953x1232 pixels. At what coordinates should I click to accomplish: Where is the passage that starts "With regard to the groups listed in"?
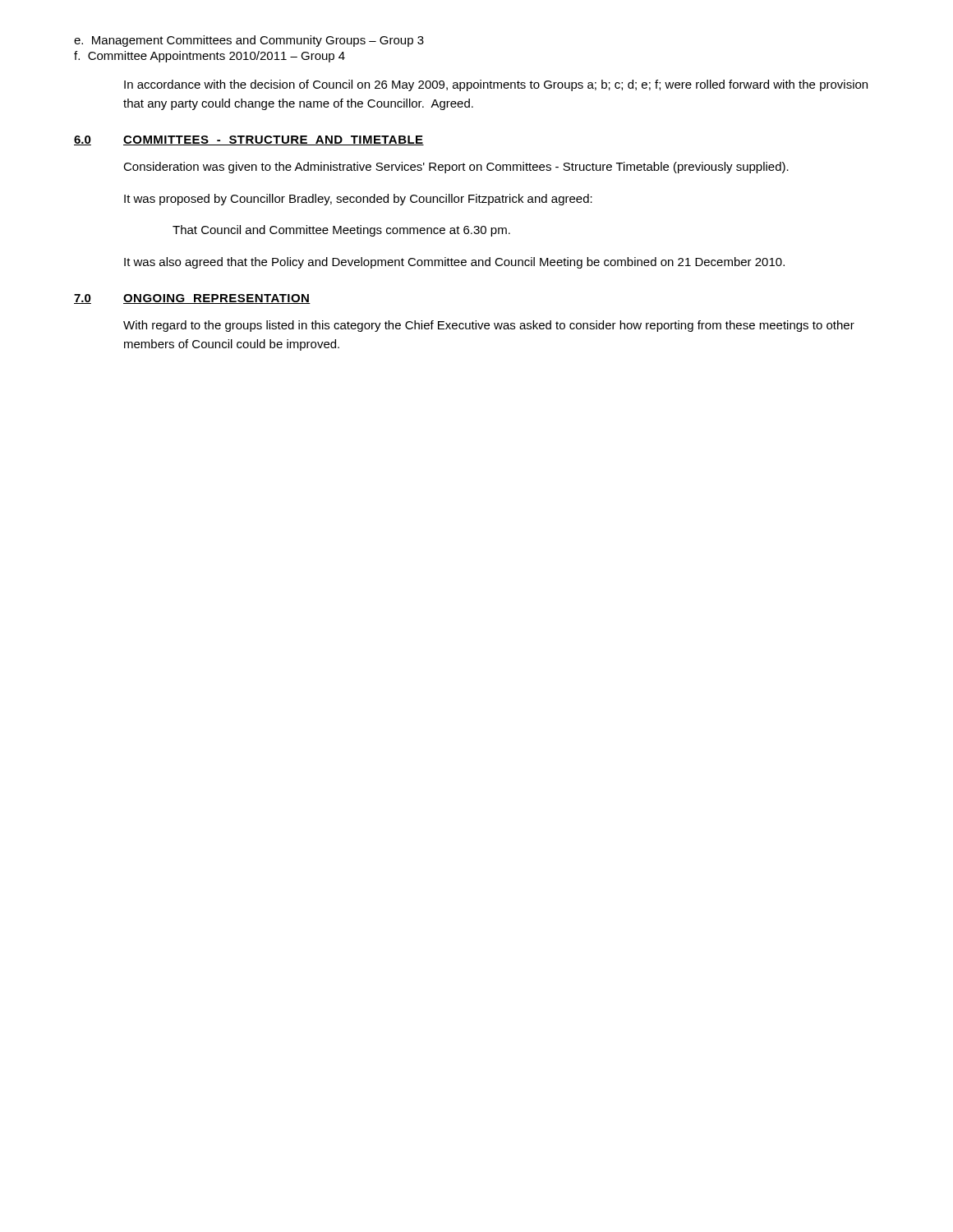[x=489, y=334]
